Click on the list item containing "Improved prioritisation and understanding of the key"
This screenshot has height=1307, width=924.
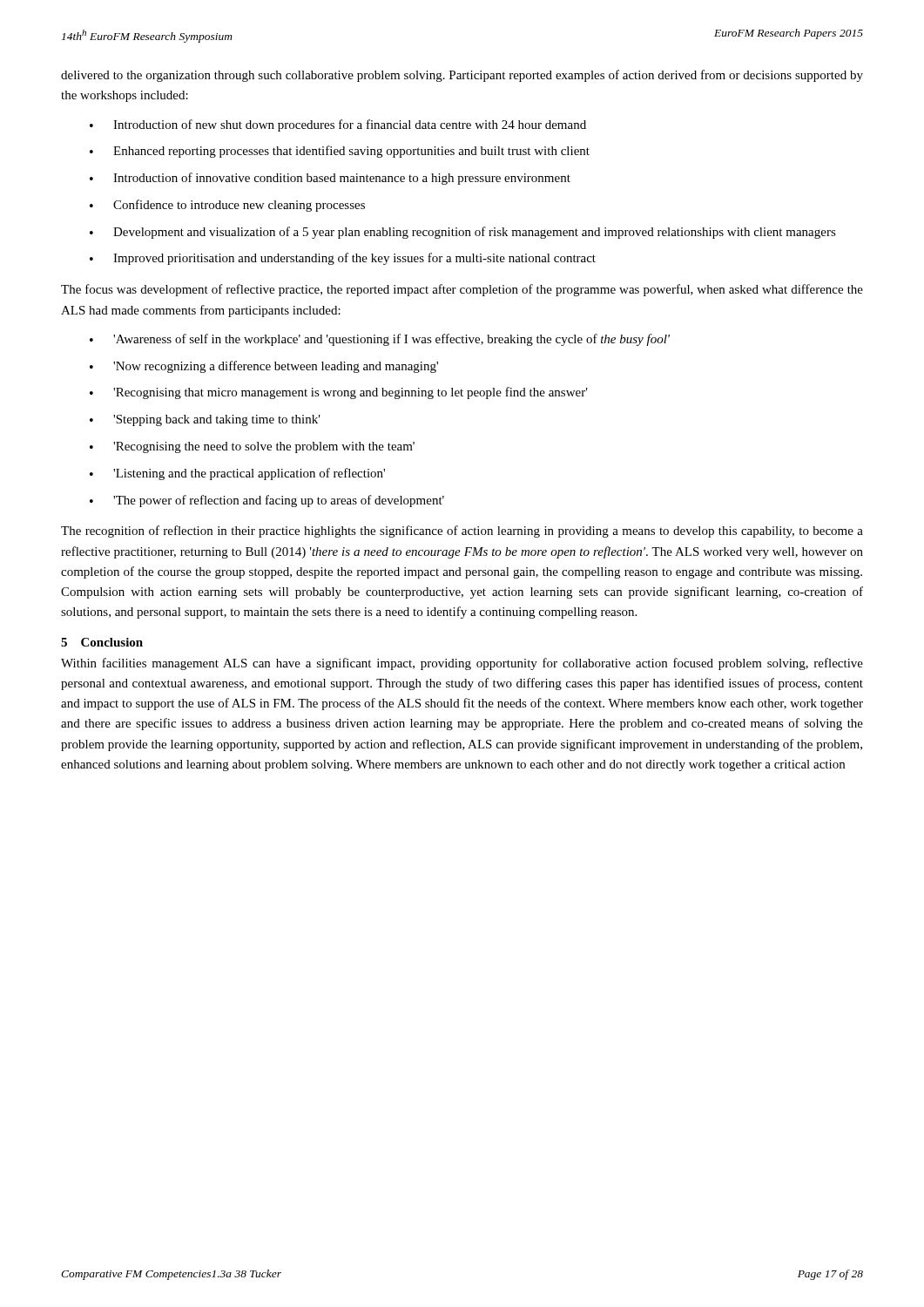tap(462, 260)
